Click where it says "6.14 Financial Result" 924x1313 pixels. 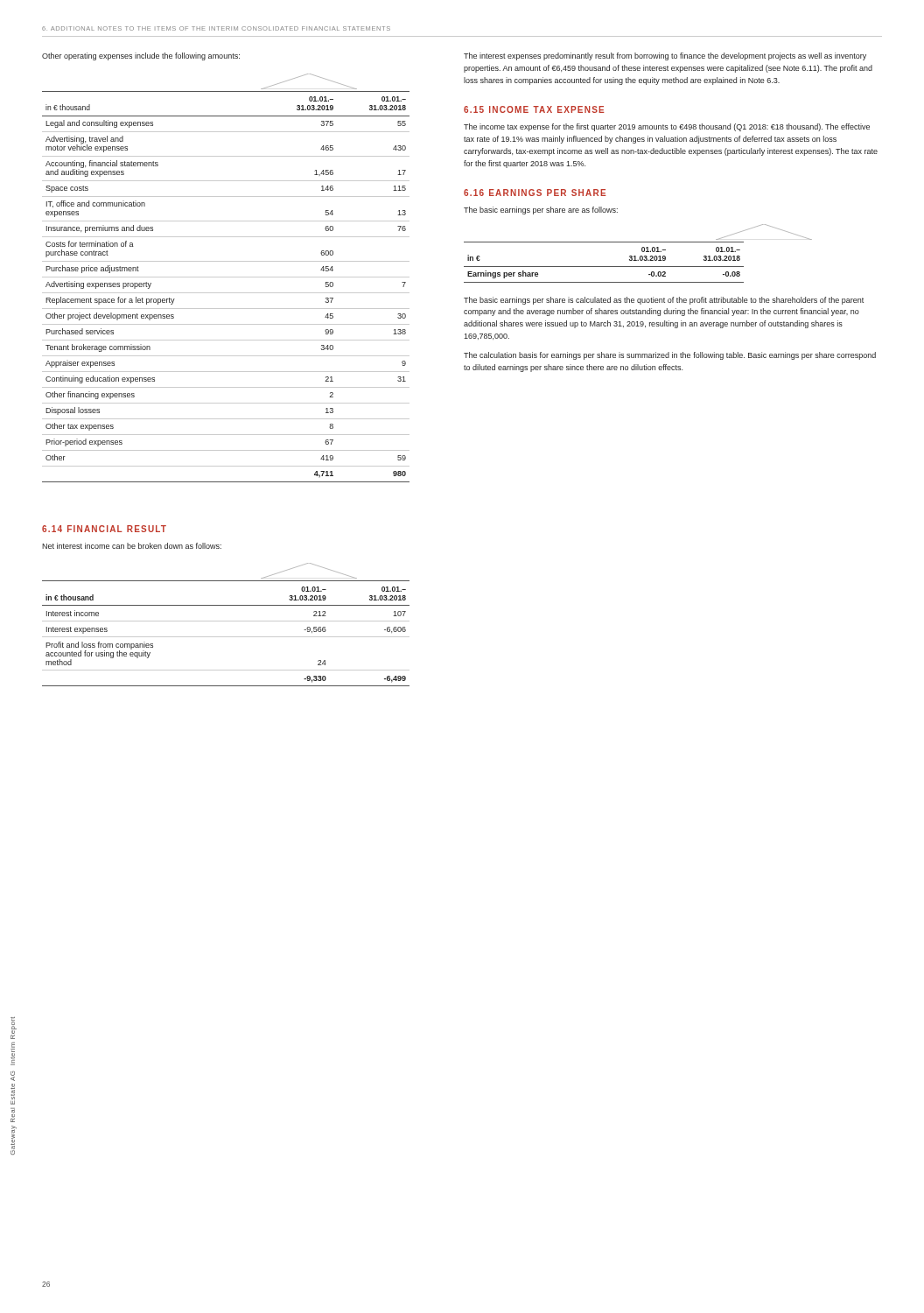coord(105,529)
